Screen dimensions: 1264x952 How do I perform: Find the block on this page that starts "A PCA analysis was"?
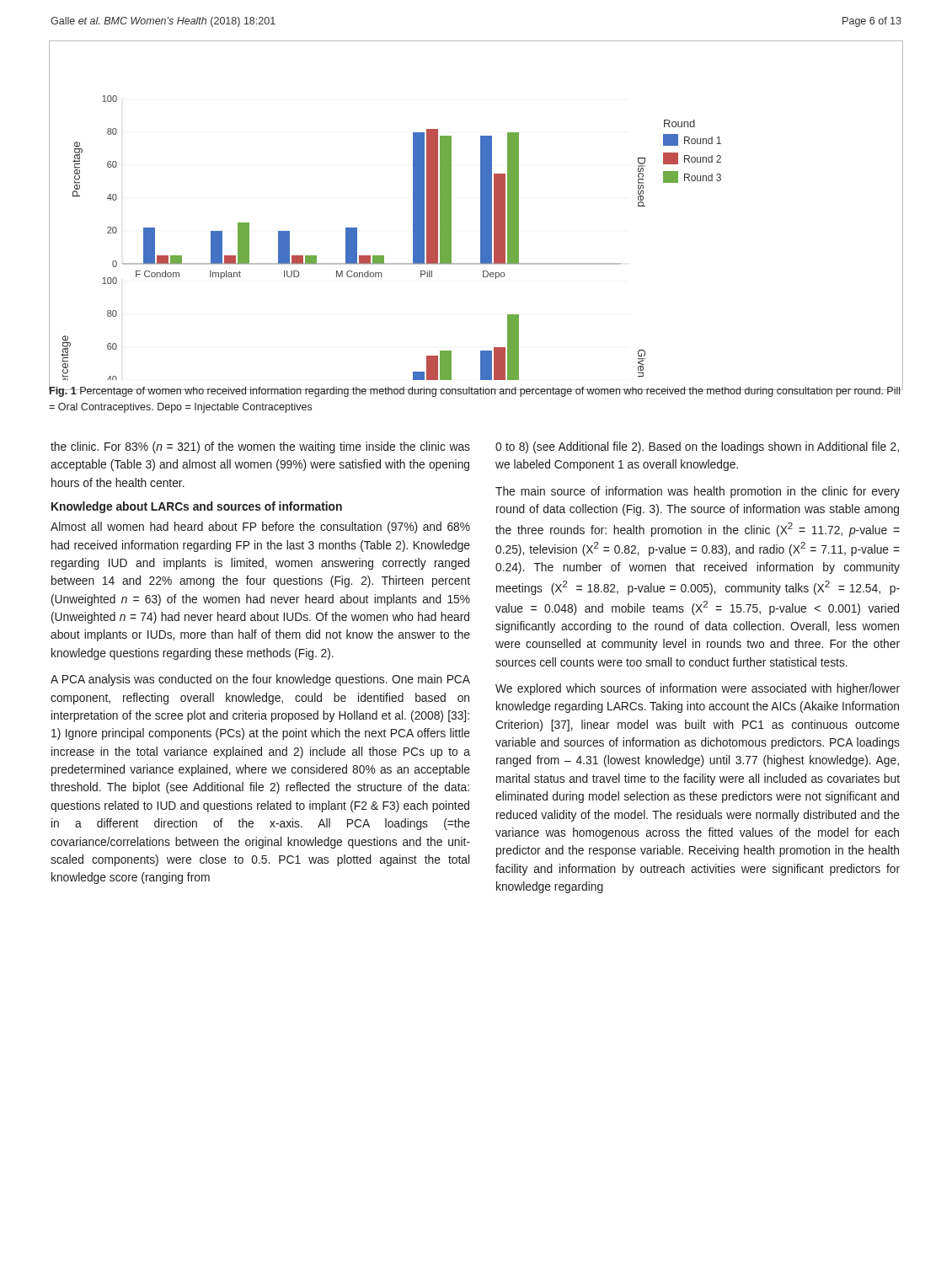[260, 779]
